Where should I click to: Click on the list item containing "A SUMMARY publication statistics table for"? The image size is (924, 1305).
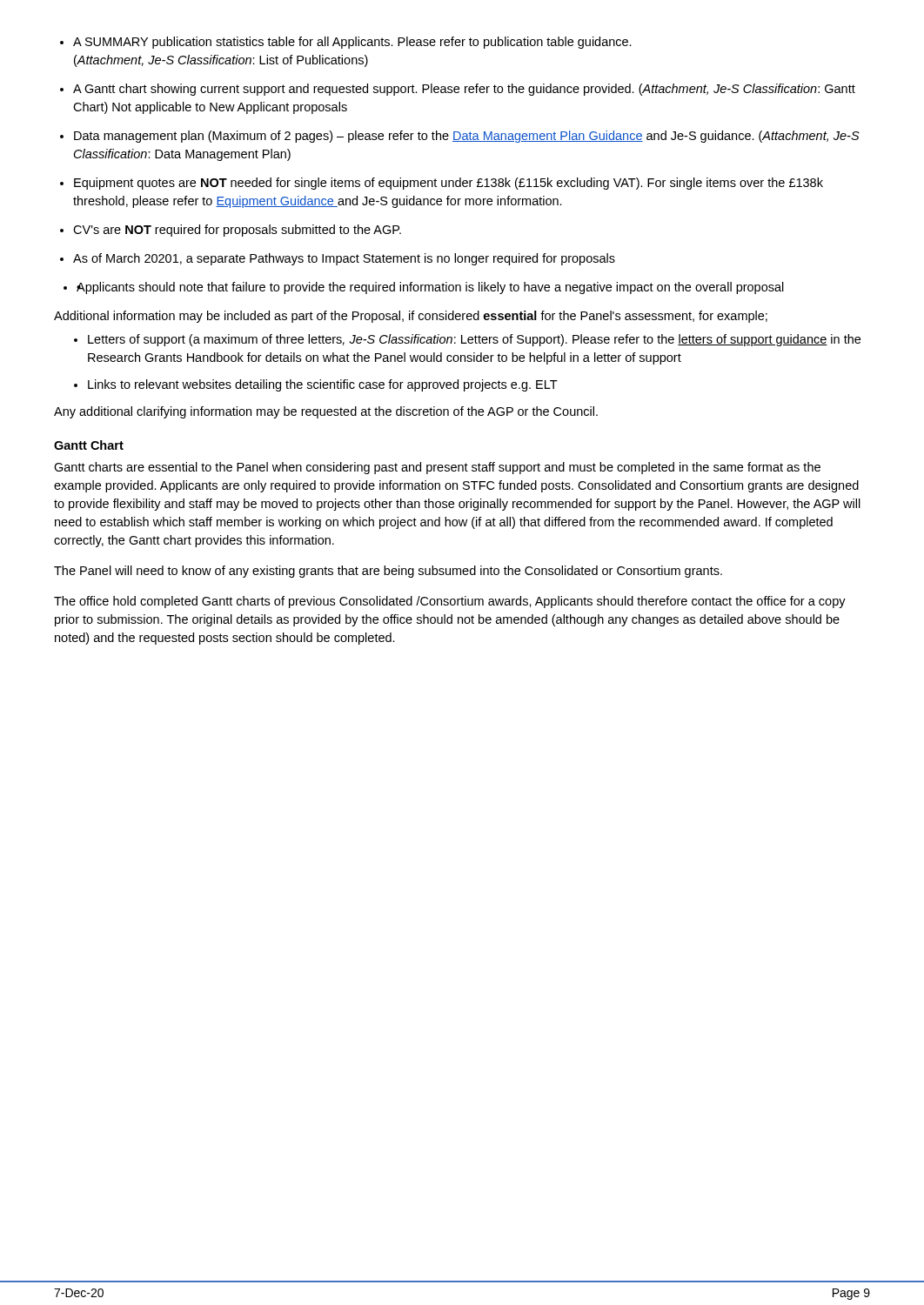click(462, 51)
